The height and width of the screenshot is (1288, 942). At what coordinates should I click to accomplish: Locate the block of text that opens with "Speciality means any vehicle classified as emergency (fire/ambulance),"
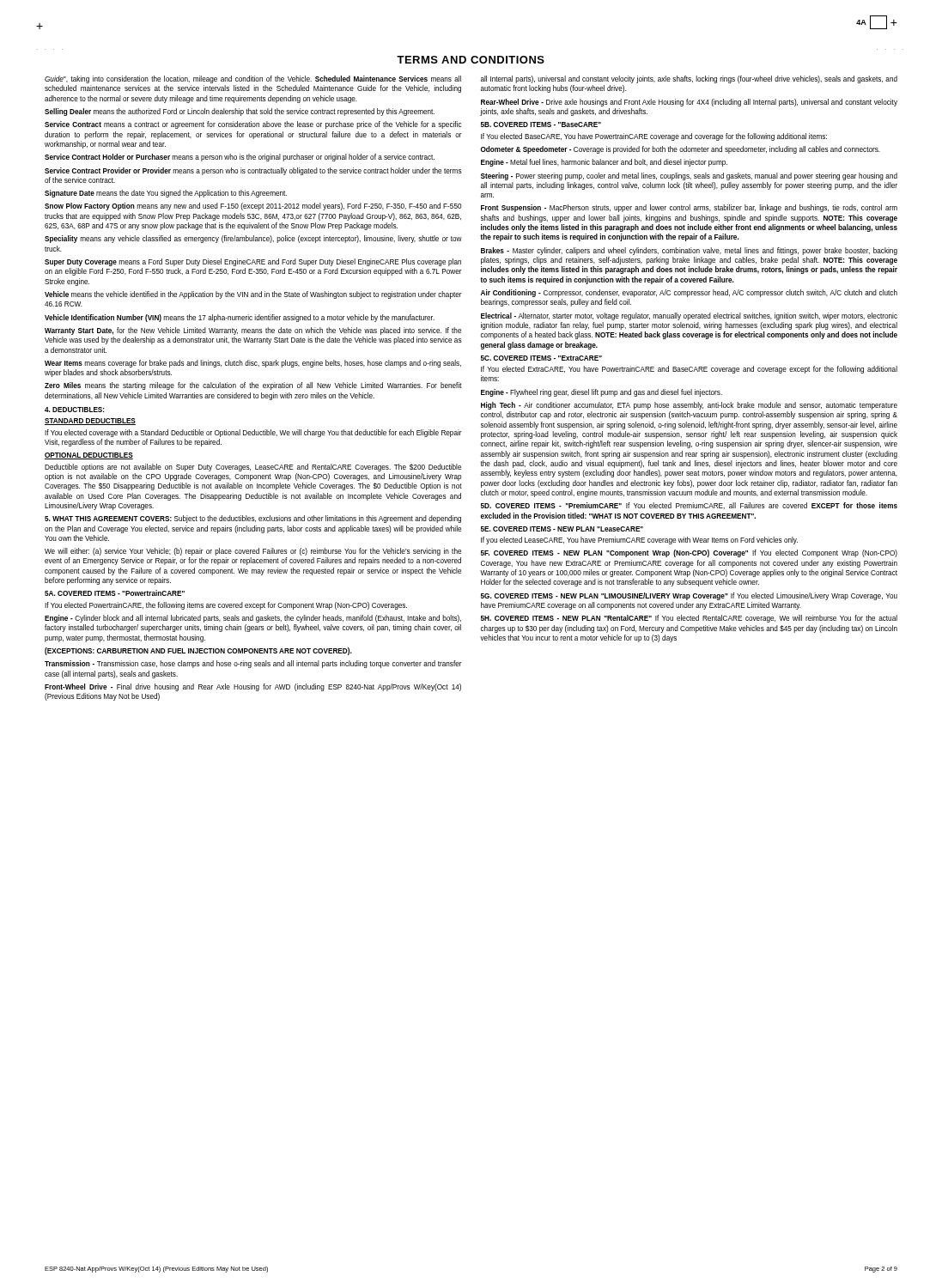pyautogui.click(x=253, y=244)
